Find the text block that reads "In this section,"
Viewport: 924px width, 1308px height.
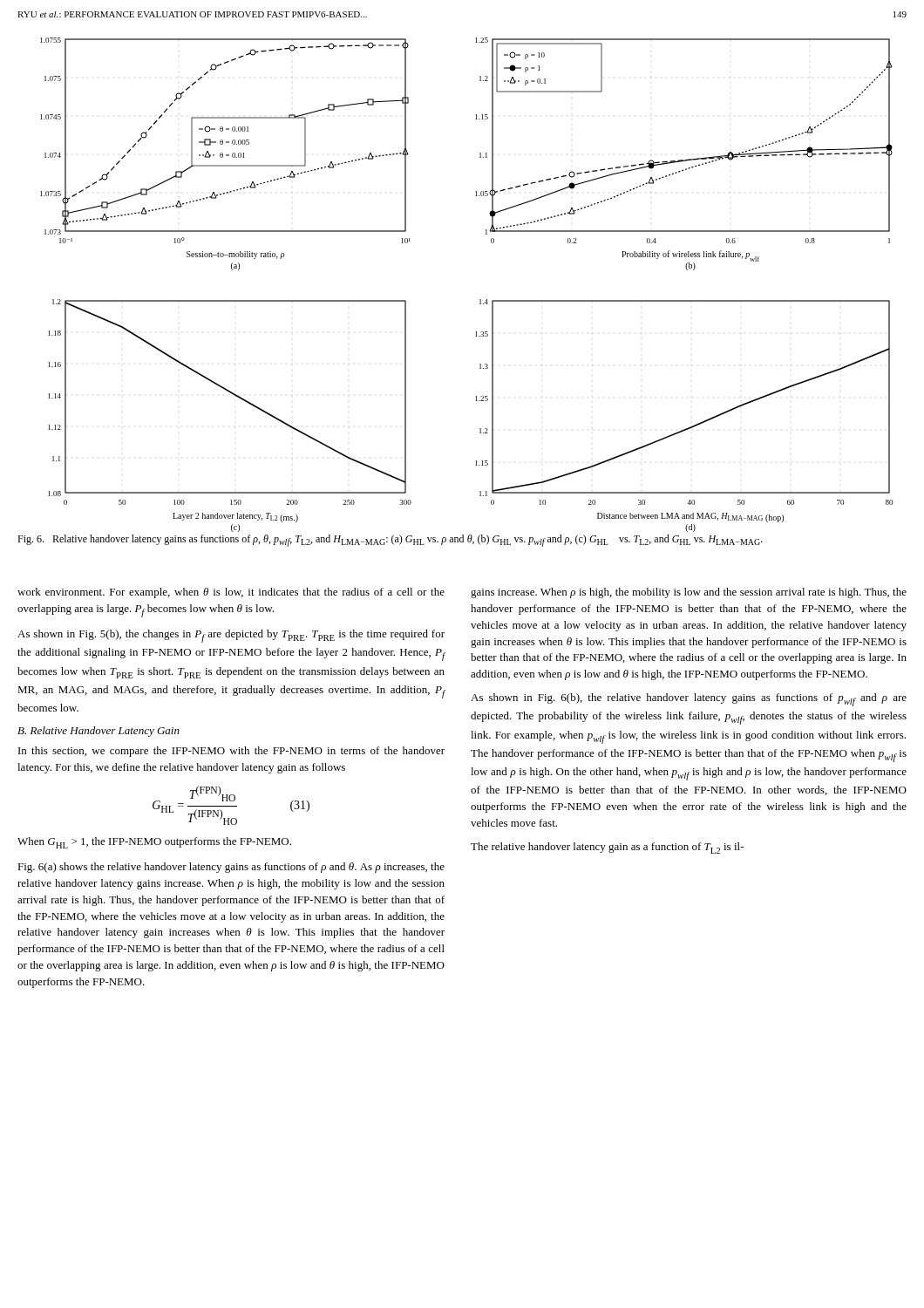[x=231, y=759]
